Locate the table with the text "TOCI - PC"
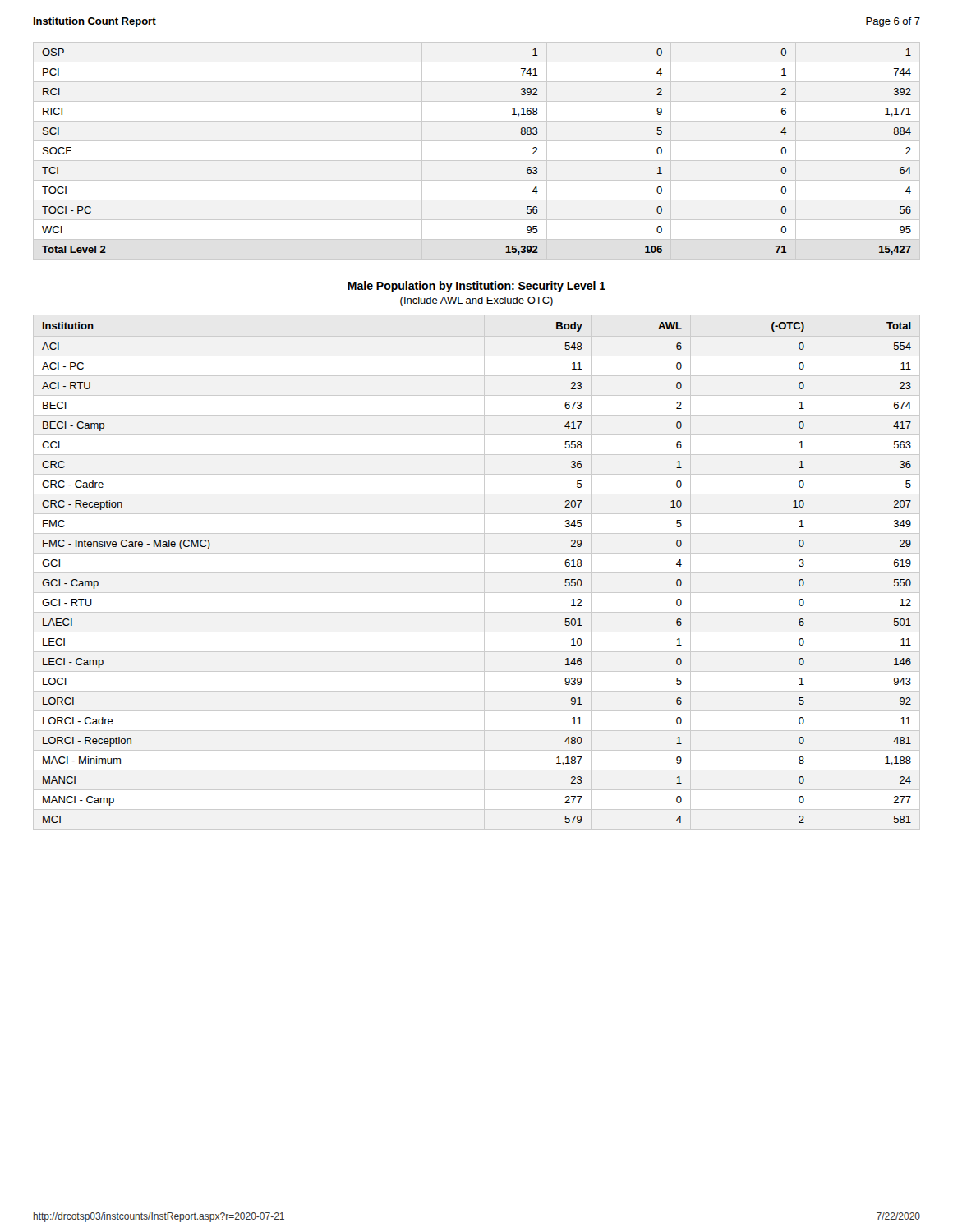The width and height of the screenshot is (953, 1232). click(476, 151)
